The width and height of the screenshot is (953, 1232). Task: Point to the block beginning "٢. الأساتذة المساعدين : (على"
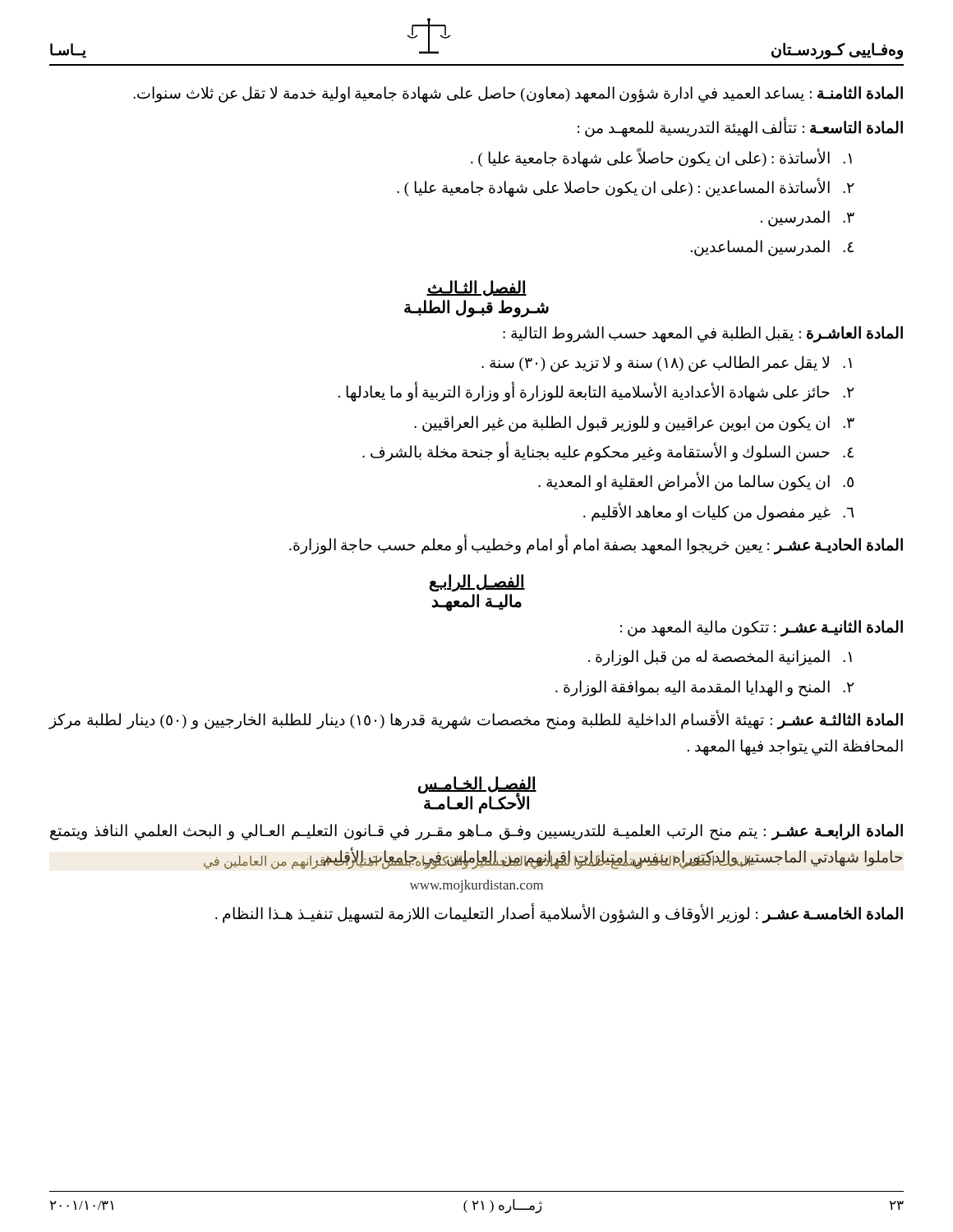coord(625,188)
